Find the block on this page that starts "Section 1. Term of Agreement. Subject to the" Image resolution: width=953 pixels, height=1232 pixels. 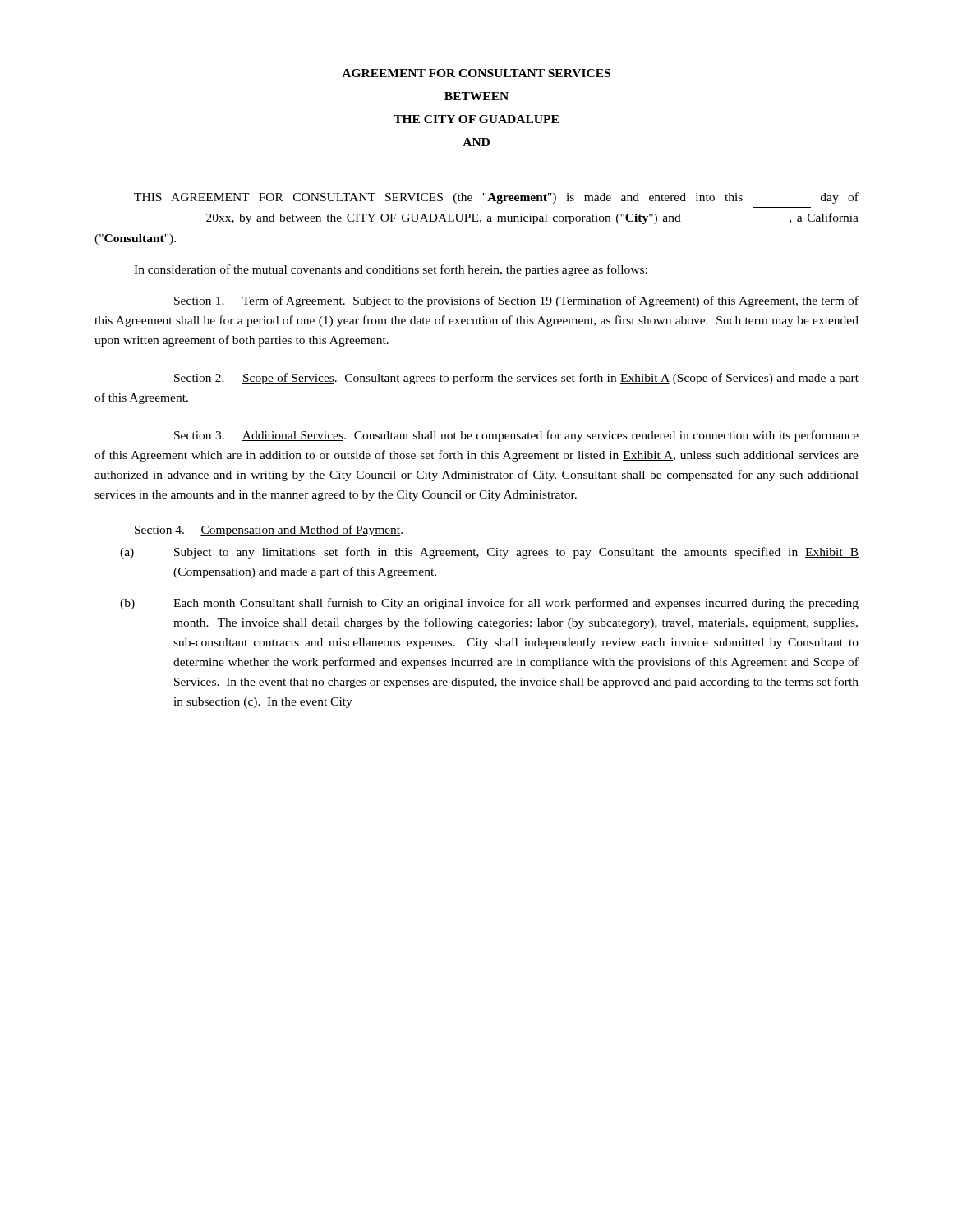point(476,320)
